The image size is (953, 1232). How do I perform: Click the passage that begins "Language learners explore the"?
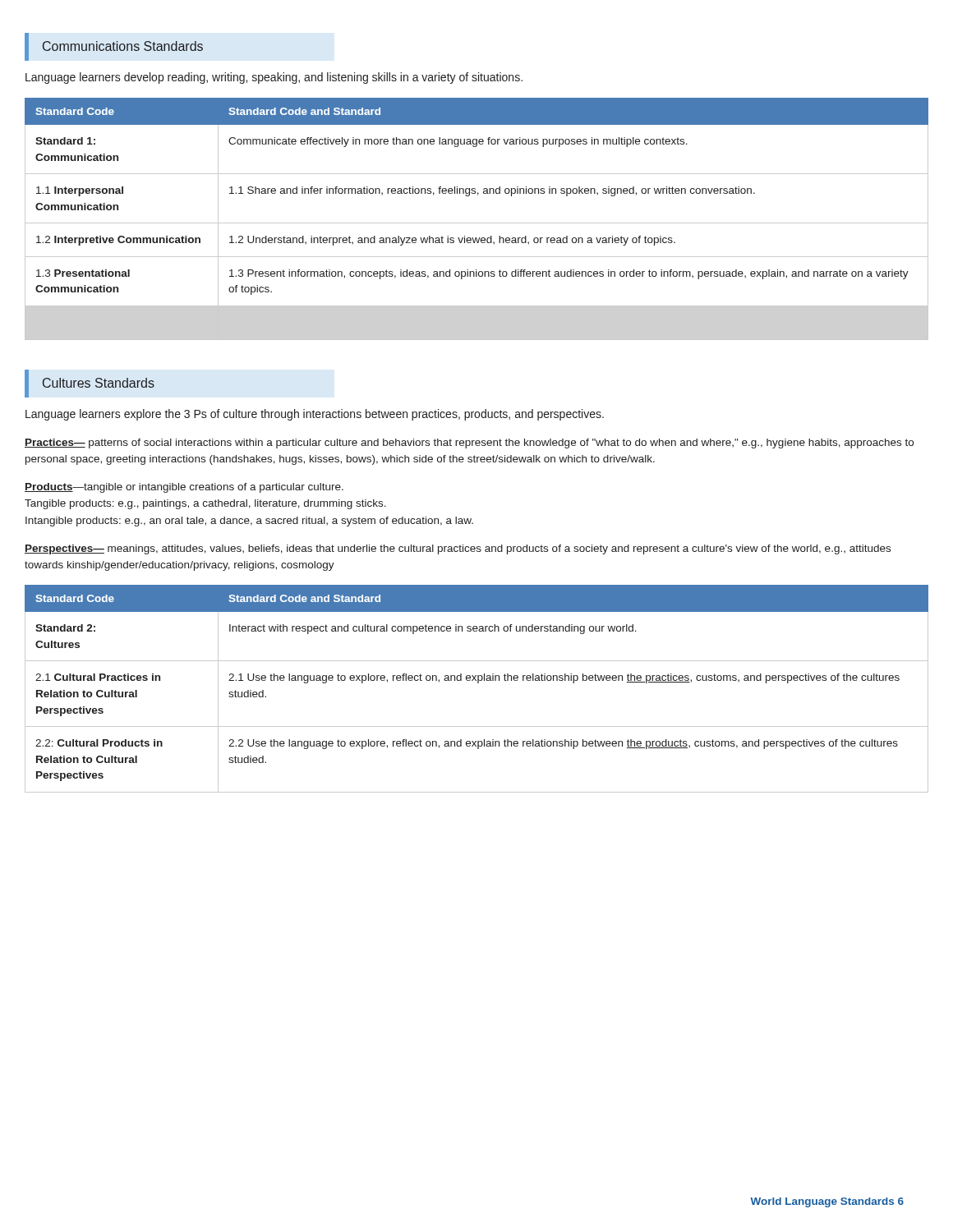pyautogui.click(x=315, y=414)
